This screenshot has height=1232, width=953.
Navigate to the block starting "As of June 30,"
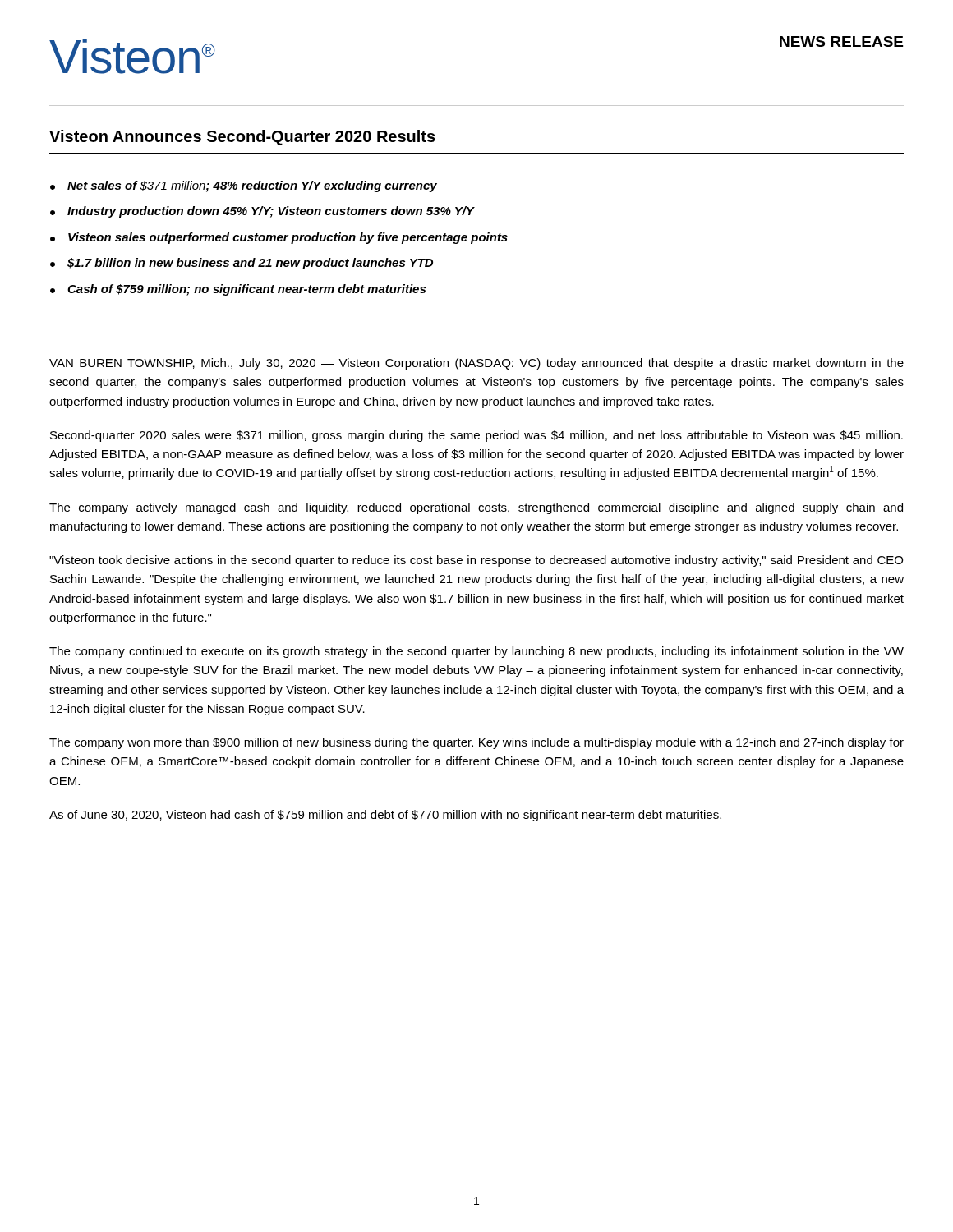tap(386, 814)
